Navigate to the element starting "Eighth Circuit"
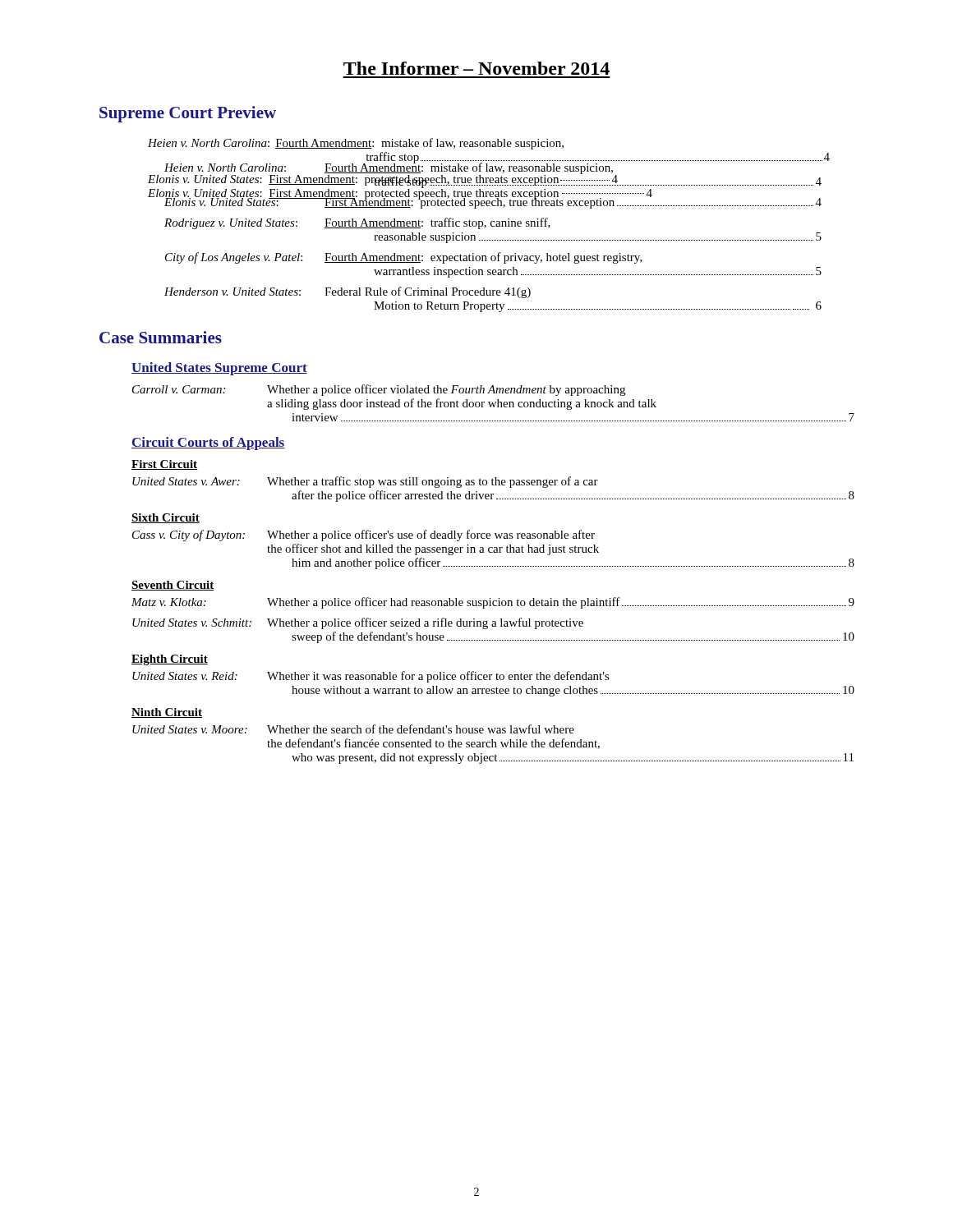This screenshot has width=953, height=1232. pos(169,659)
